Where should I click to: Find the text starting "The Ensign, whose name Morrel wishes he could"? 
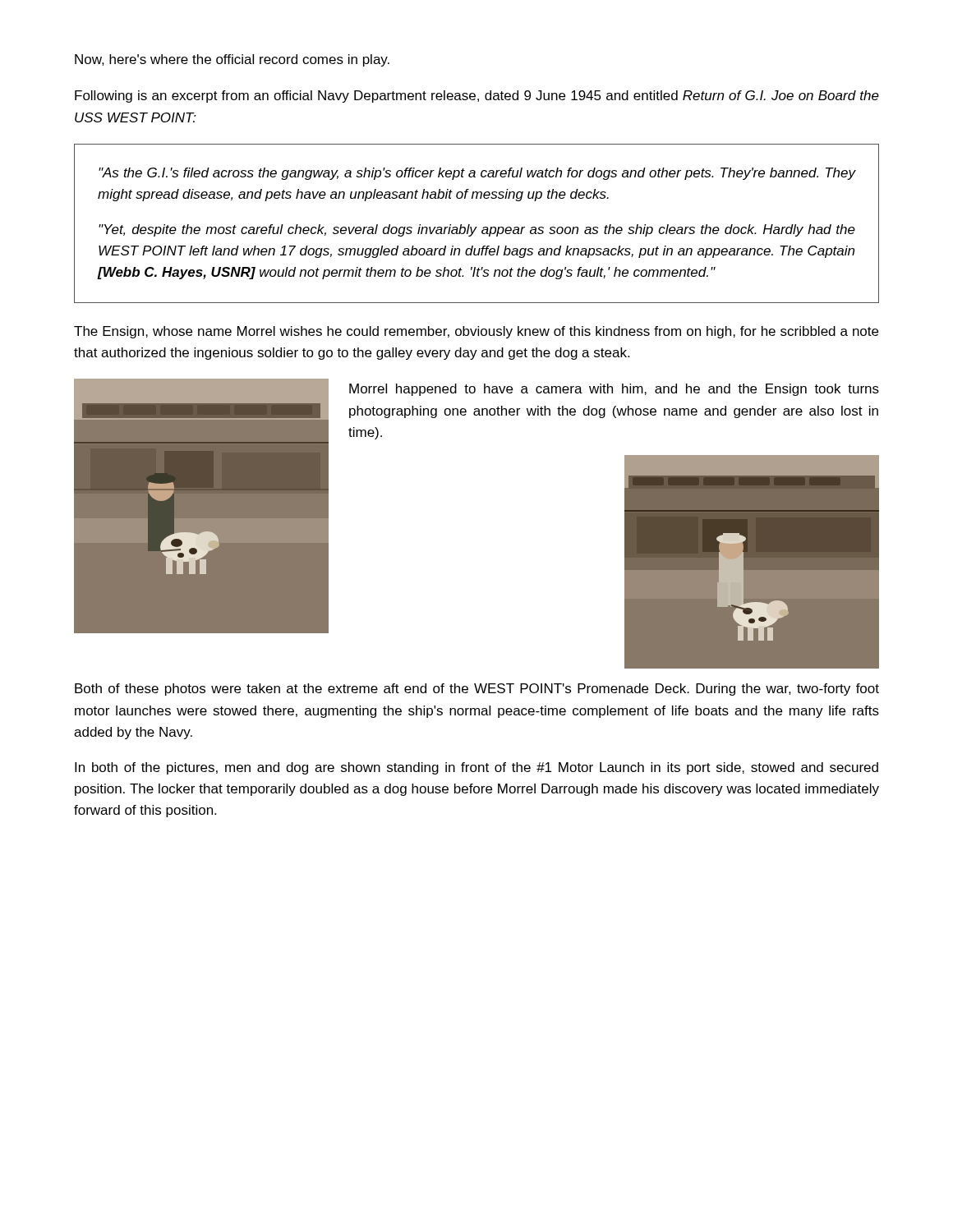pyautogui.click(x=476, y=342)
